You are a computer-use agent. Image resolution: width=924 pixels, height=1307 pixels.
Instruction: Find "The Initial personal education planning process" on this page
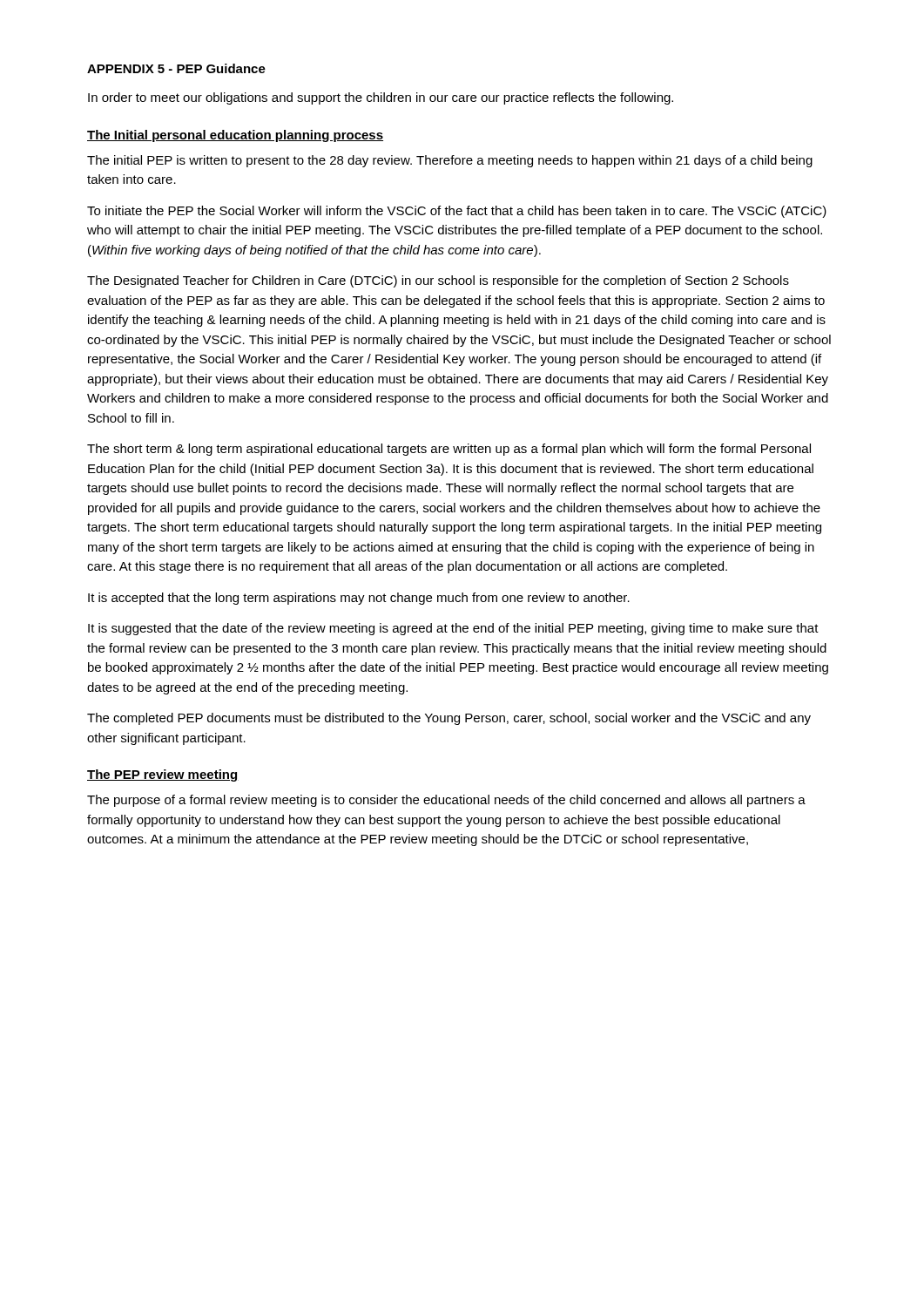click(235, 134)
